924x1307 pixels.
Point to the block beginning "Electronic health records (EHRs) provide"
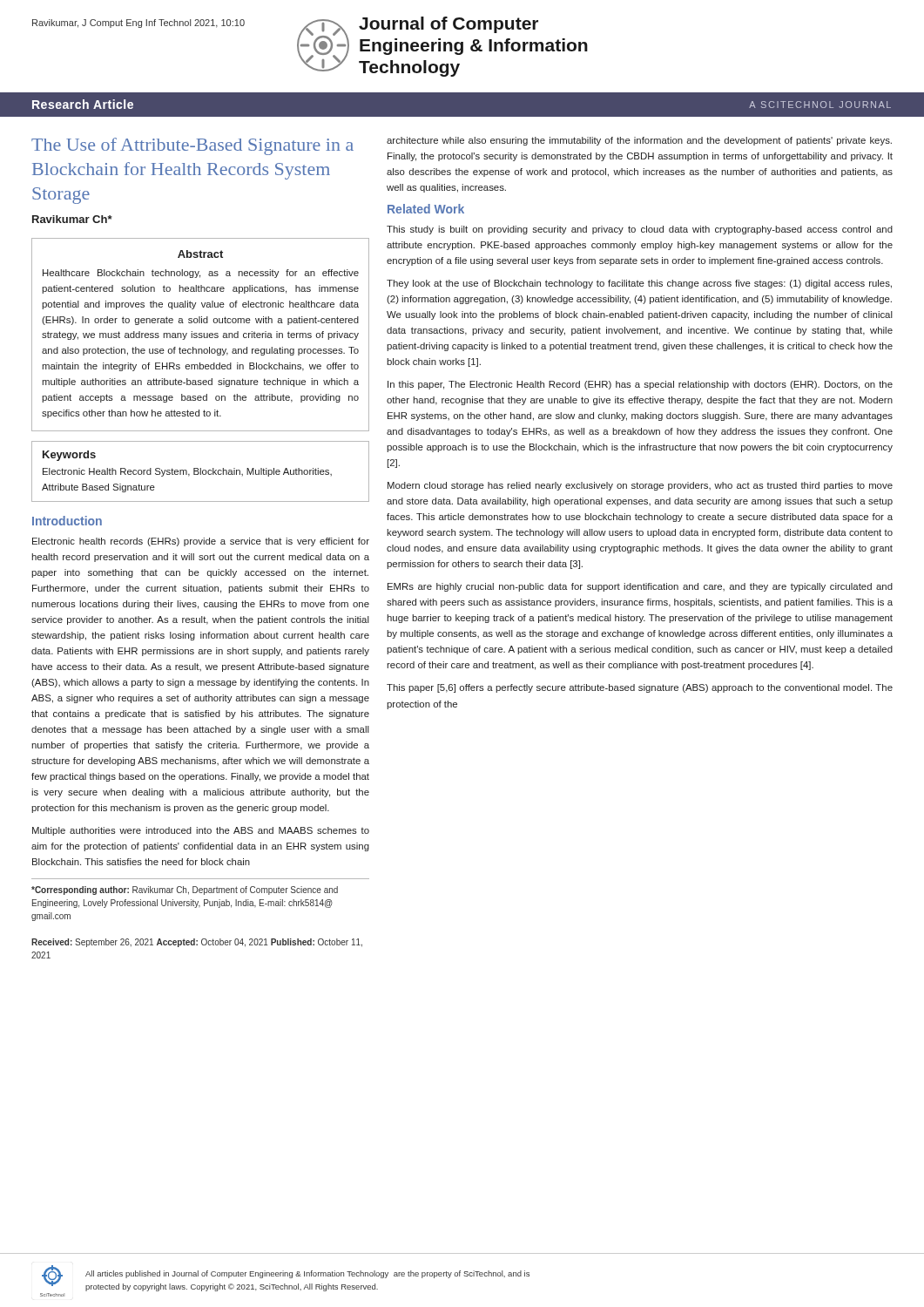pyautogui.click(x=200, y=675)
